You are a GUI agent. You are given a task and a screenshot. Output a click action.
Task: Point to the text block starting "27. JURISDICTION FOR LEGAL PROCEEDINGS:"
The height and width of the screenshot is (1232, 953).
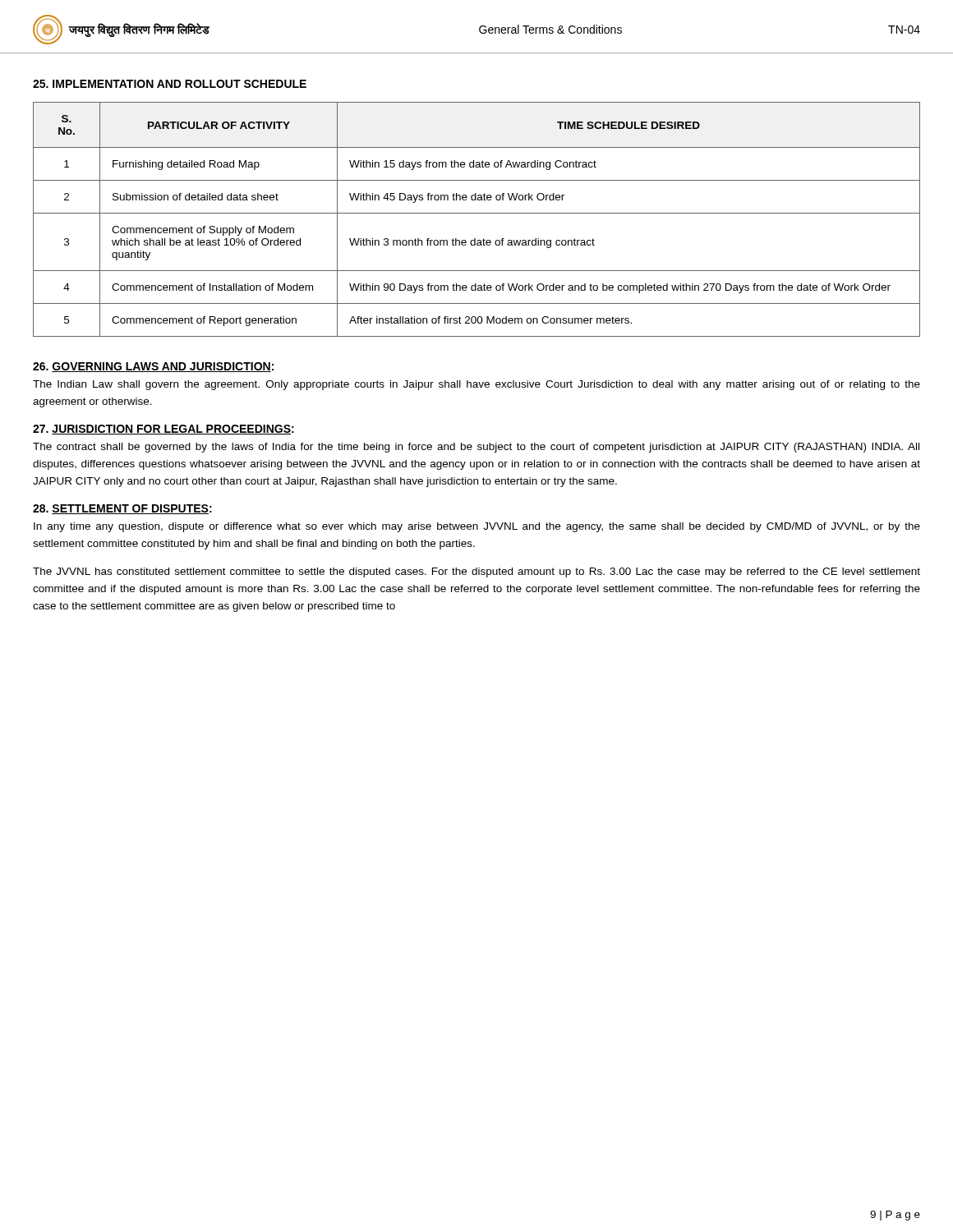point(164,429)
